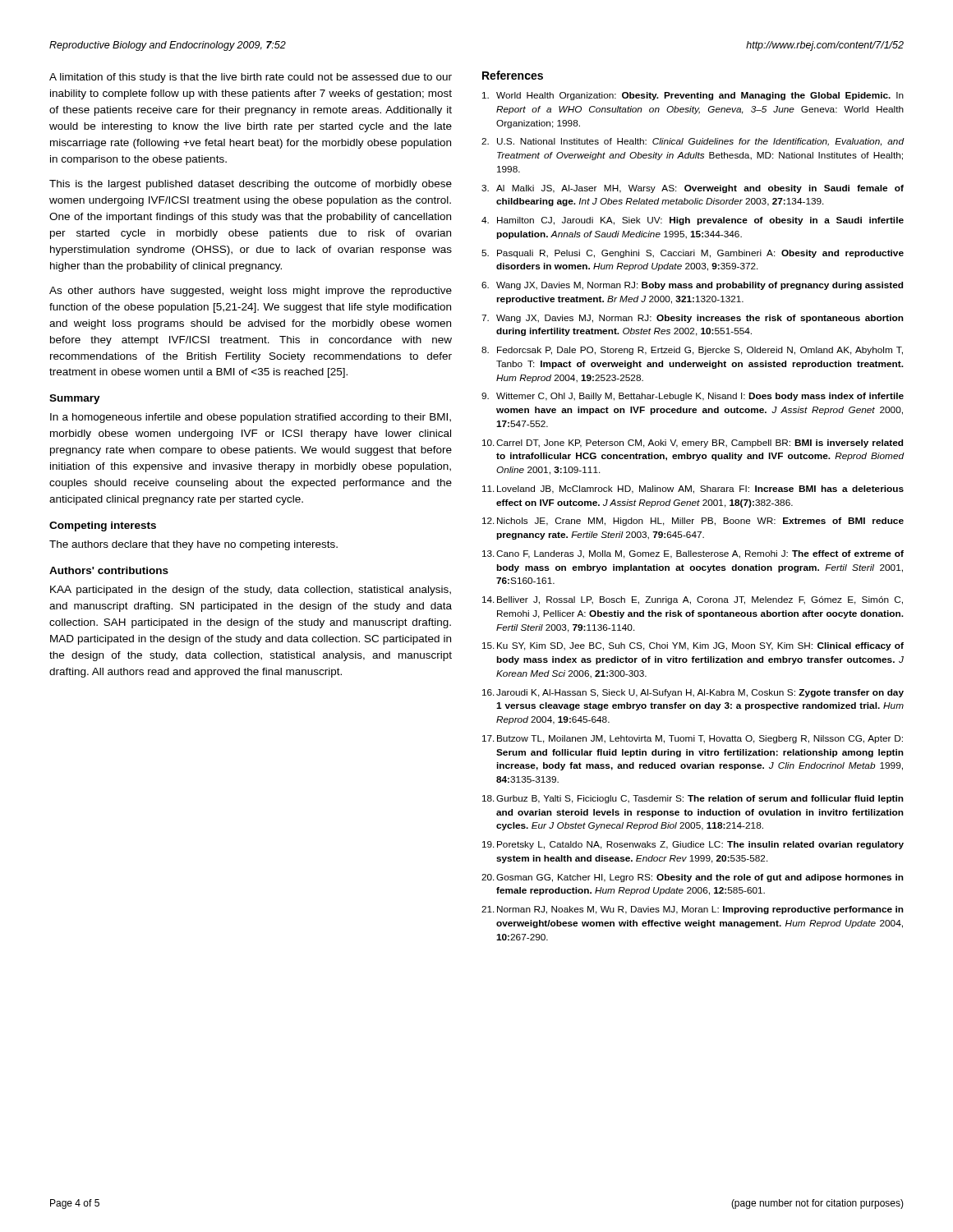953x1232 pixels.
Task: Select the text block starting "10. Carrel DT, Jone KP,"
Action: click(693, 456)
